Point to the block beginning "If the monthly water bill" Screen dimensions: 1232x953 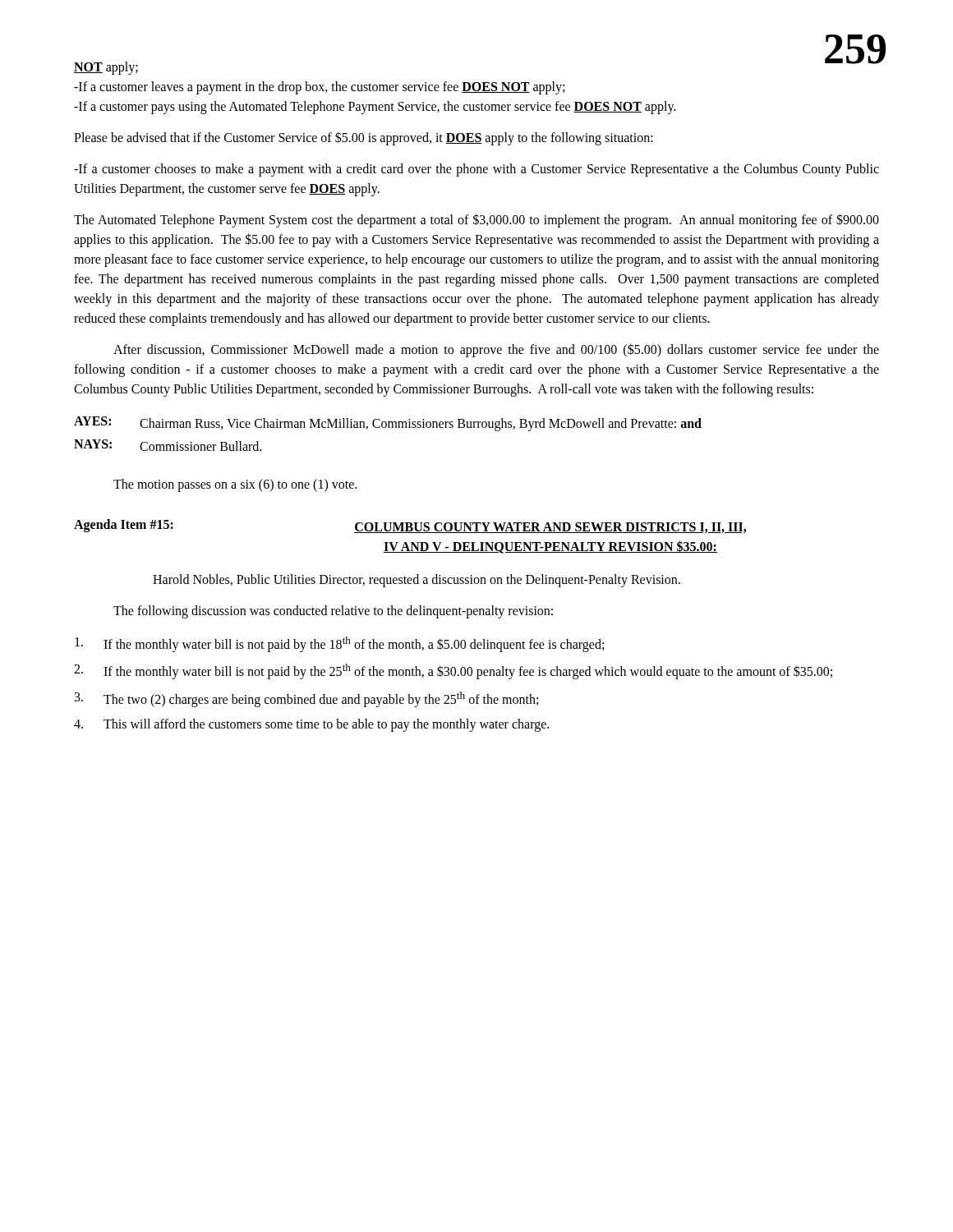click(476, 644)
